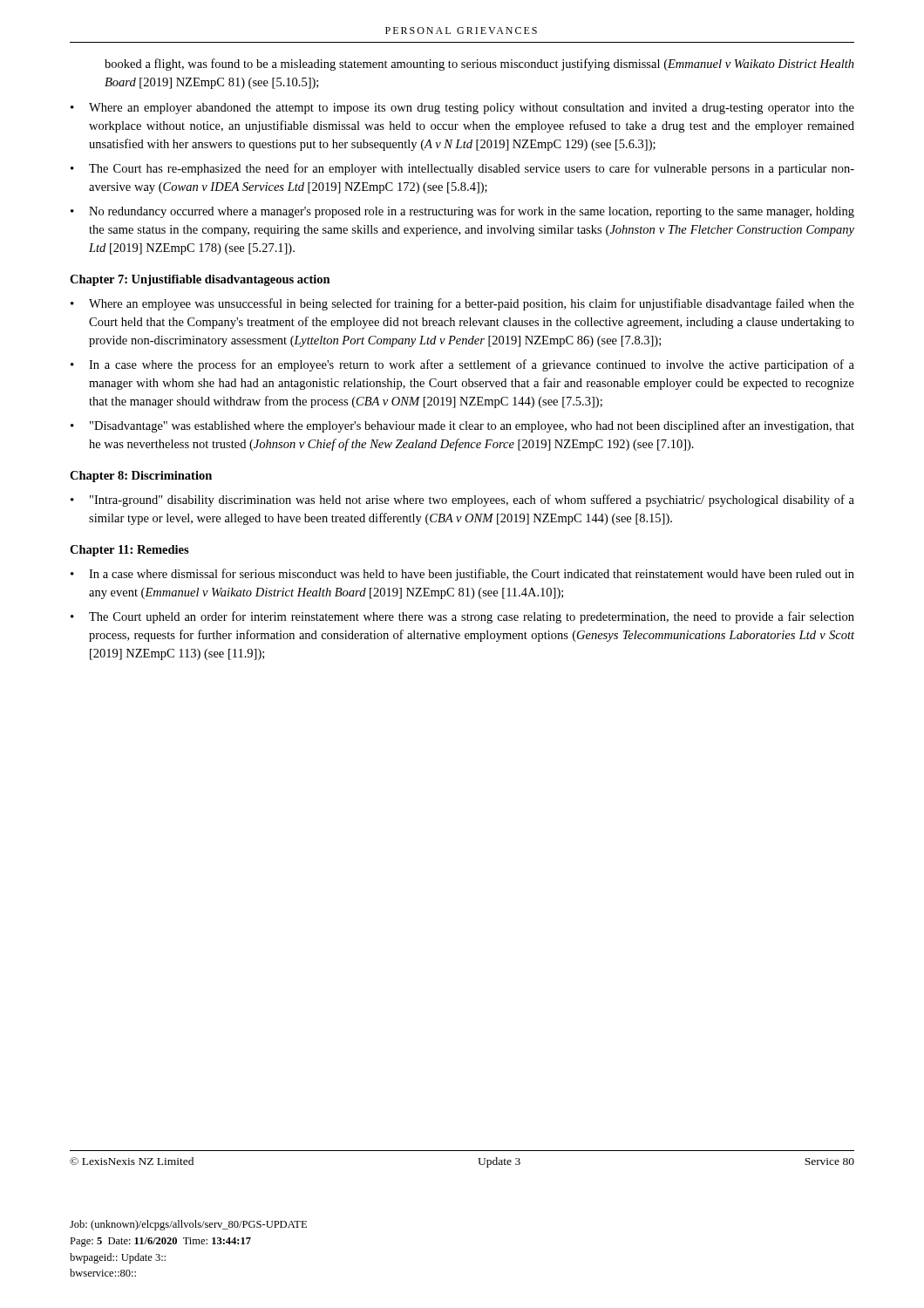Click on the text block starting "• In a case where dismissal for"

[x=462, y=584]
